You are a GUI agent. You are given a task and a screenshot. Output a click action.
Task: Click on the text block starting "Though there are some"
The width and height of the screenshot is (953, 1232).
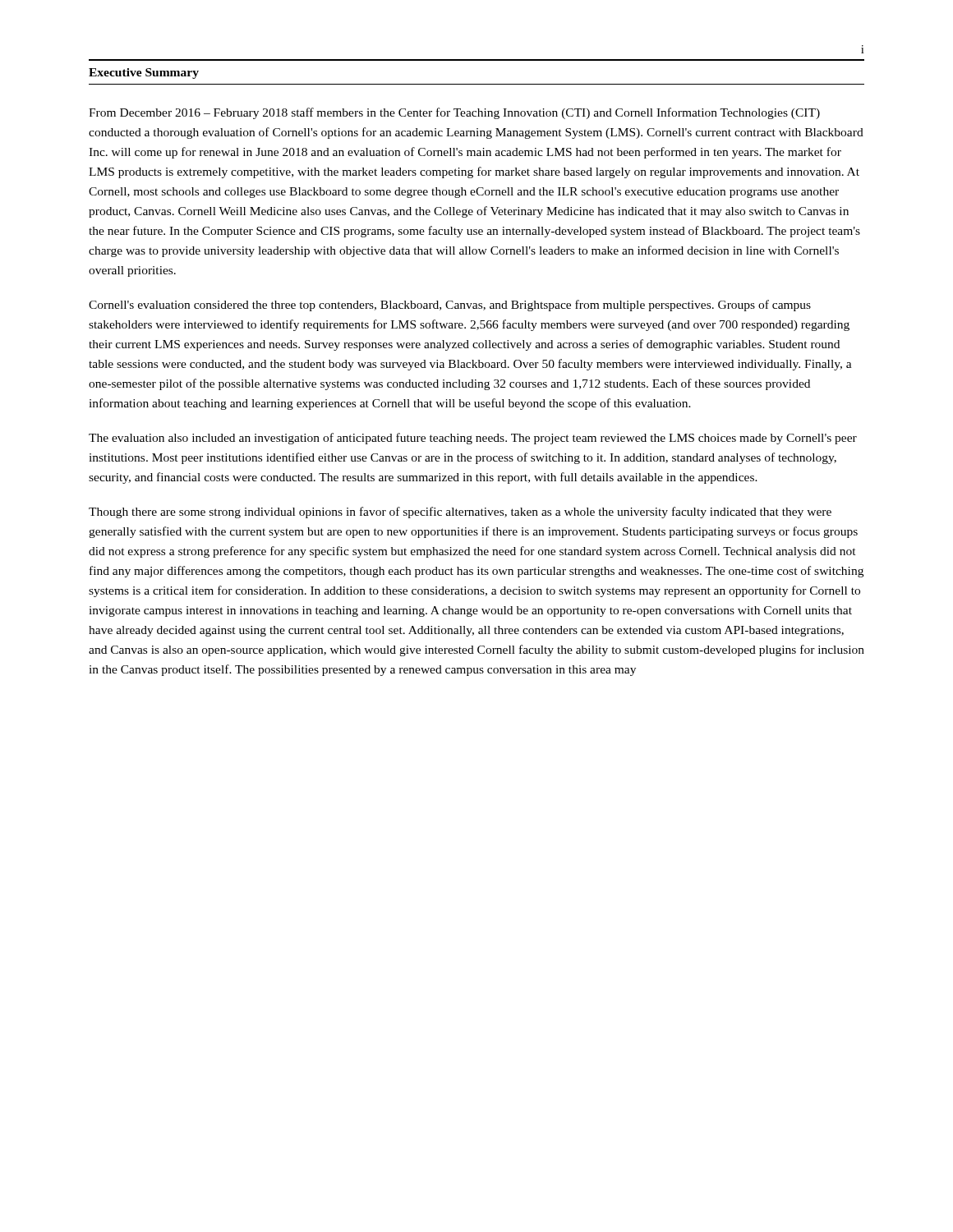tap(476, 590)
